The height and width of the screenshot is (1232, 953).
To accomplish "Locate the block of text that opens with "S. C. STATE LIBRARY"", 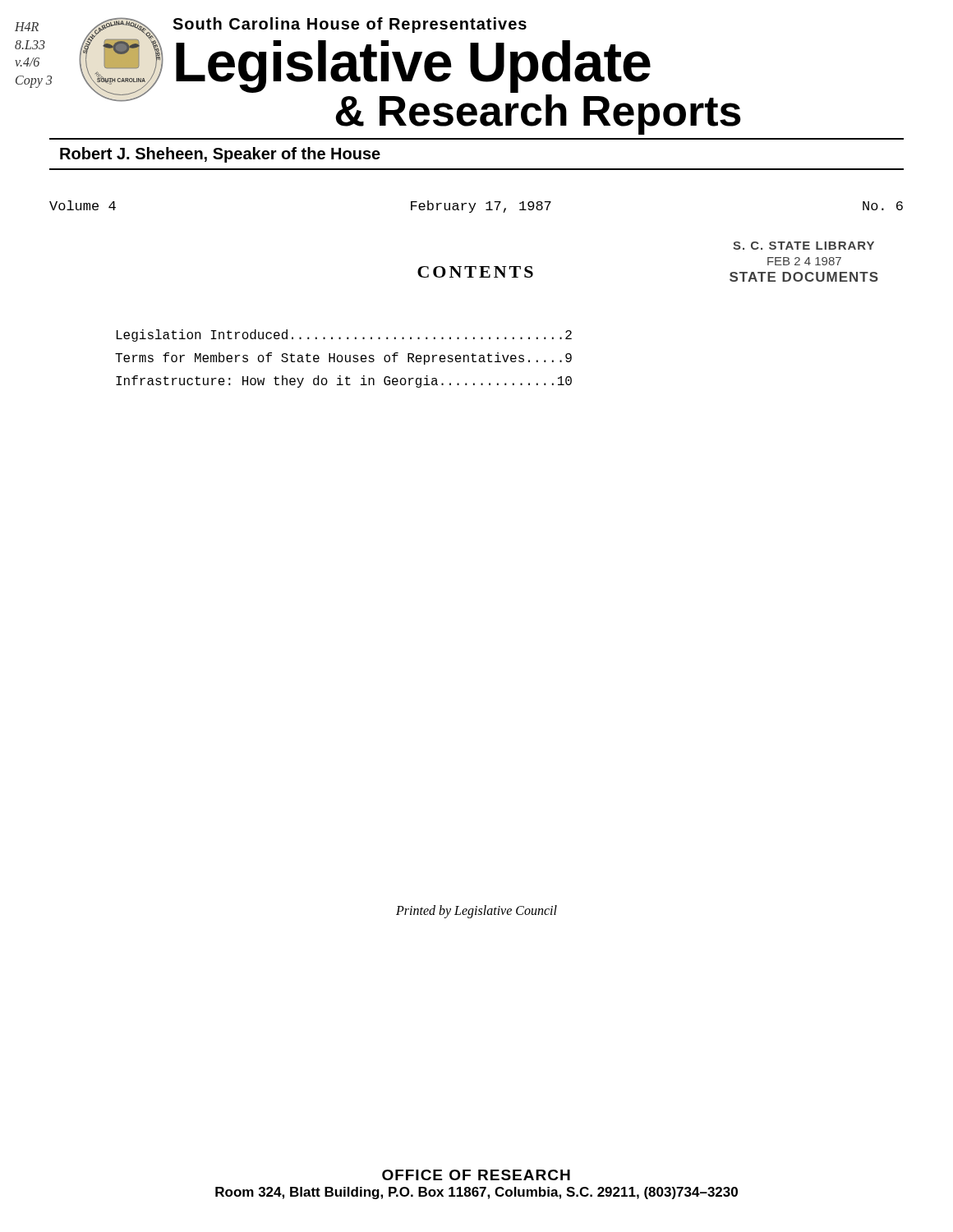I will [x=804, y=262].
